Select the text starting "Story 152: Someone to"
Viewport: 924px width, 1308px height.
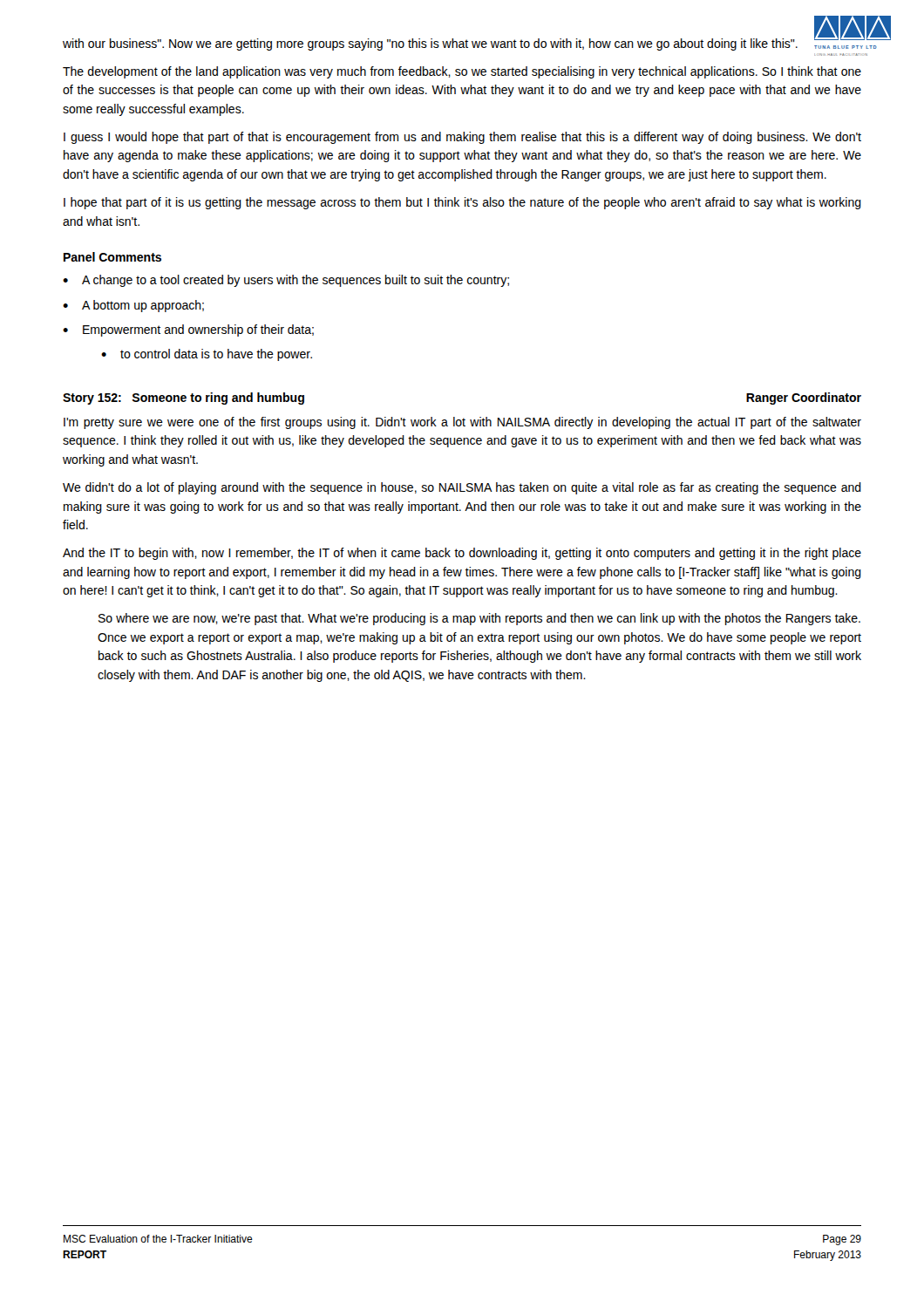[x=184, y=397]
